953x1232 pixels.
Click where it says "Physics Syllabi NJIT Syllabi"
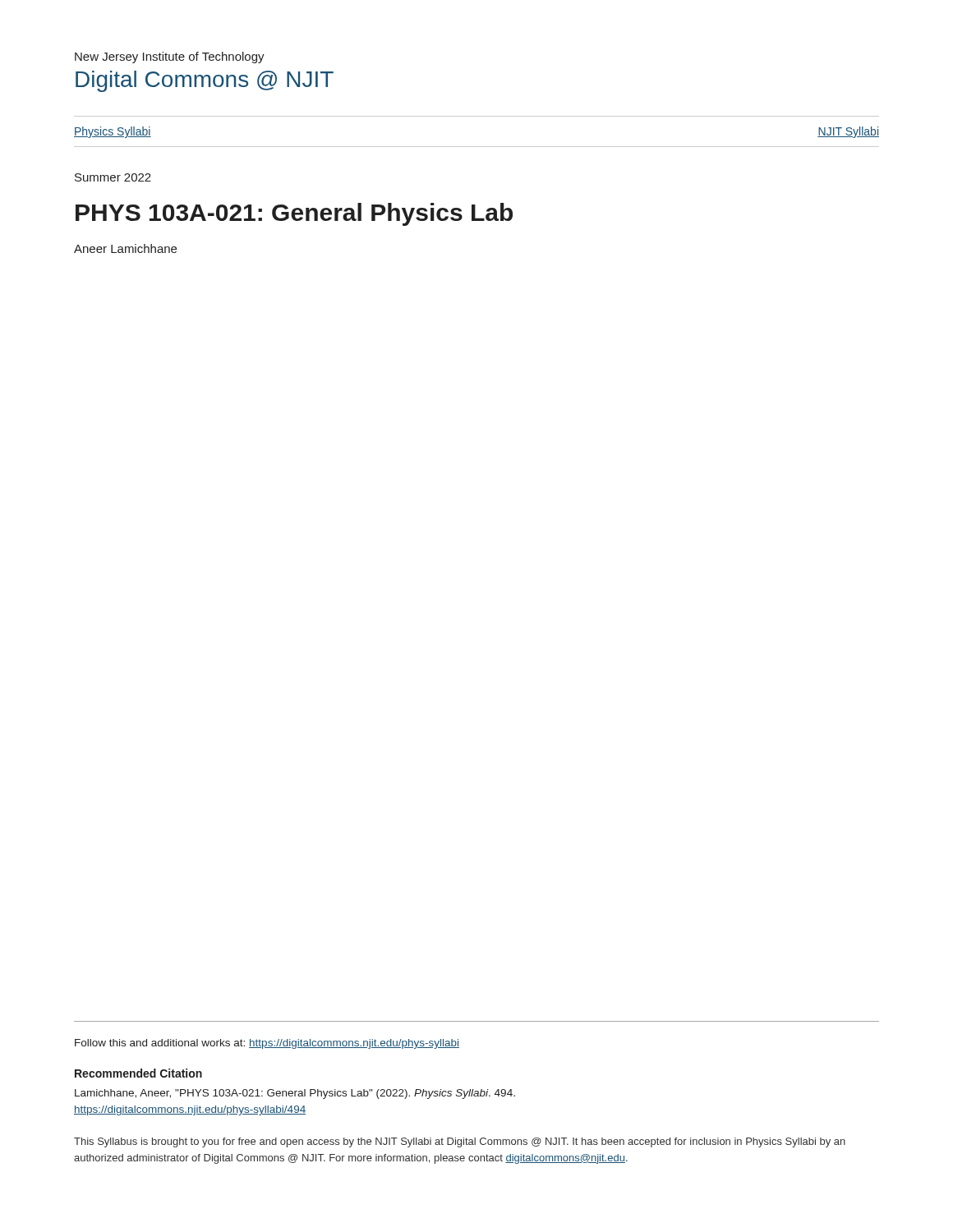coord(112,133)
